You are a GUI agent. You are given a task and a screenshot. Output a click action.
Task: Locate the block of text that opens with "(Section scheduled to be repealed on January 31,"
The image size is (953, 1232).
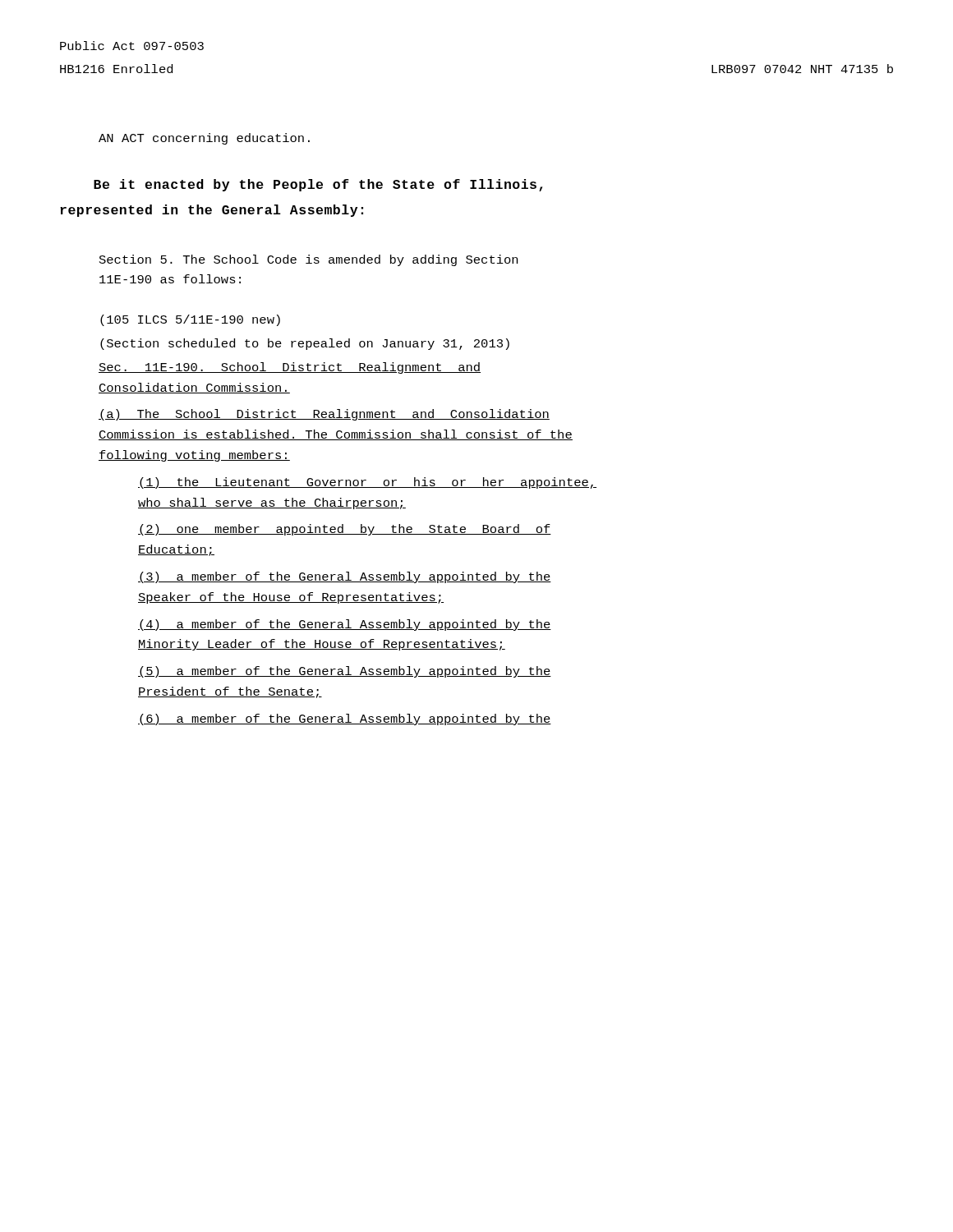305,344
